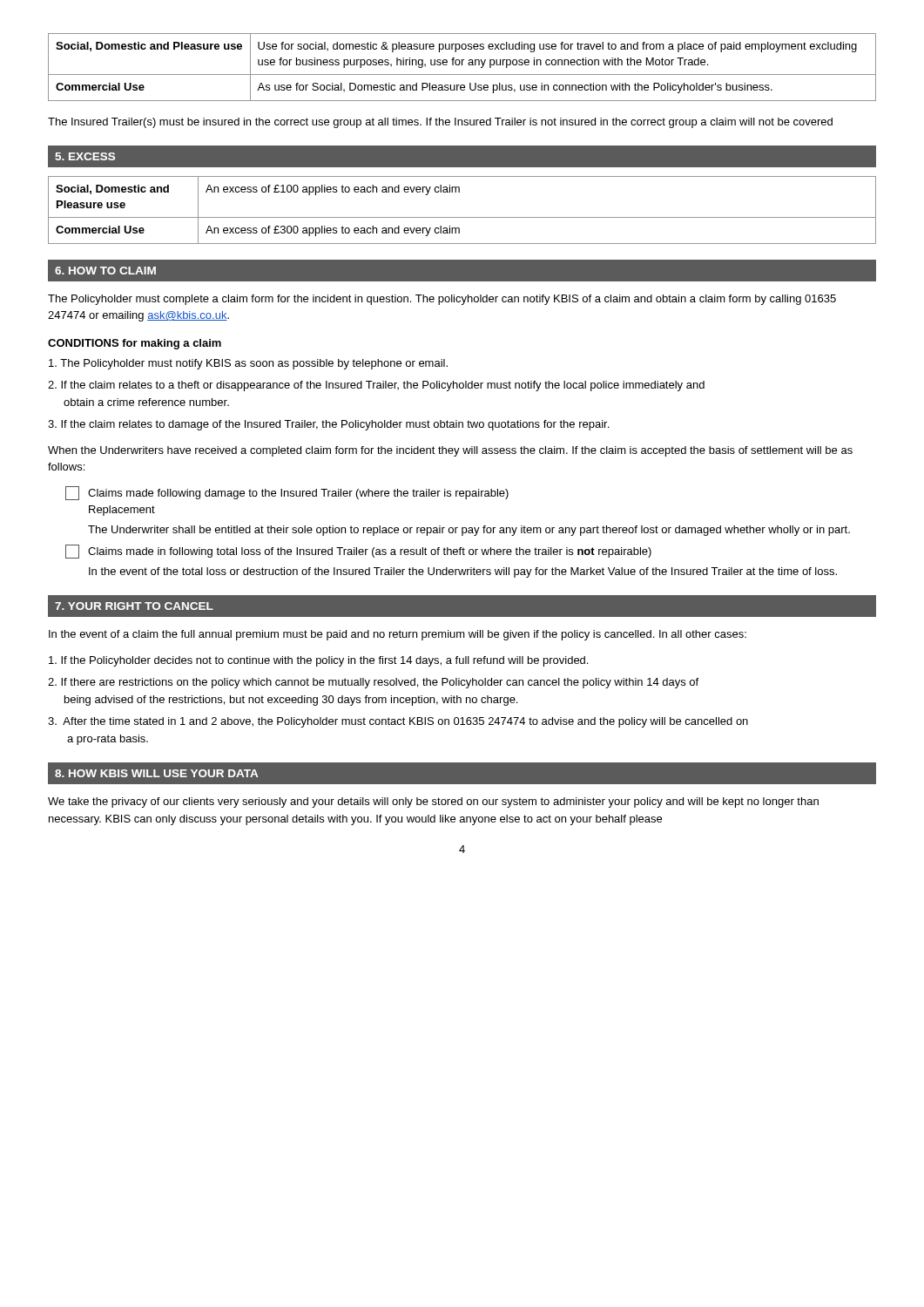Locate the text "7. YOUR RIGHT TO CANCEL"

point(134,606)
